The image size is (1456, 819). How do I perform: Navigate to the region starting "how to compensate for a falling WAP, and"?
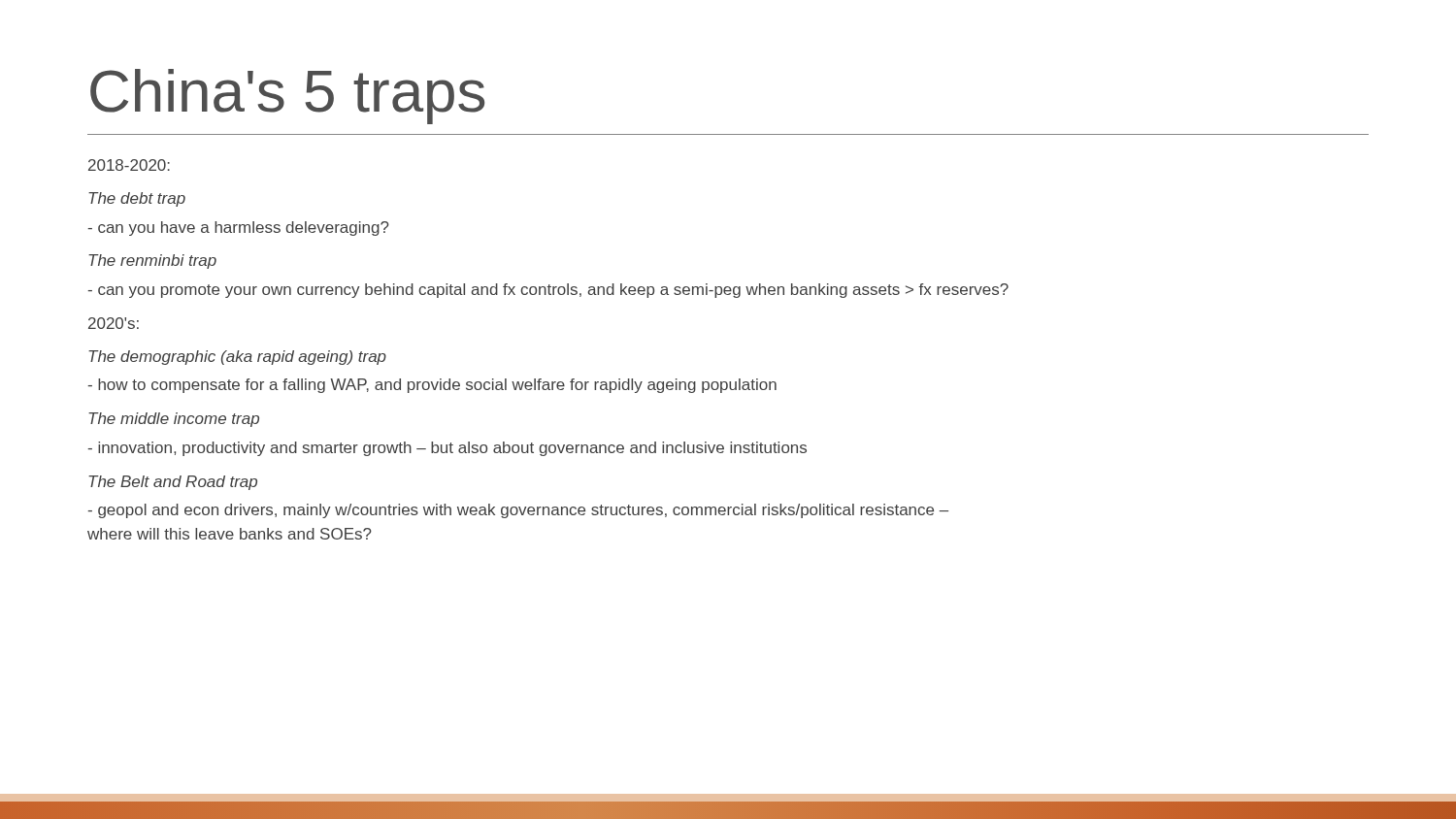coord(432,385)
